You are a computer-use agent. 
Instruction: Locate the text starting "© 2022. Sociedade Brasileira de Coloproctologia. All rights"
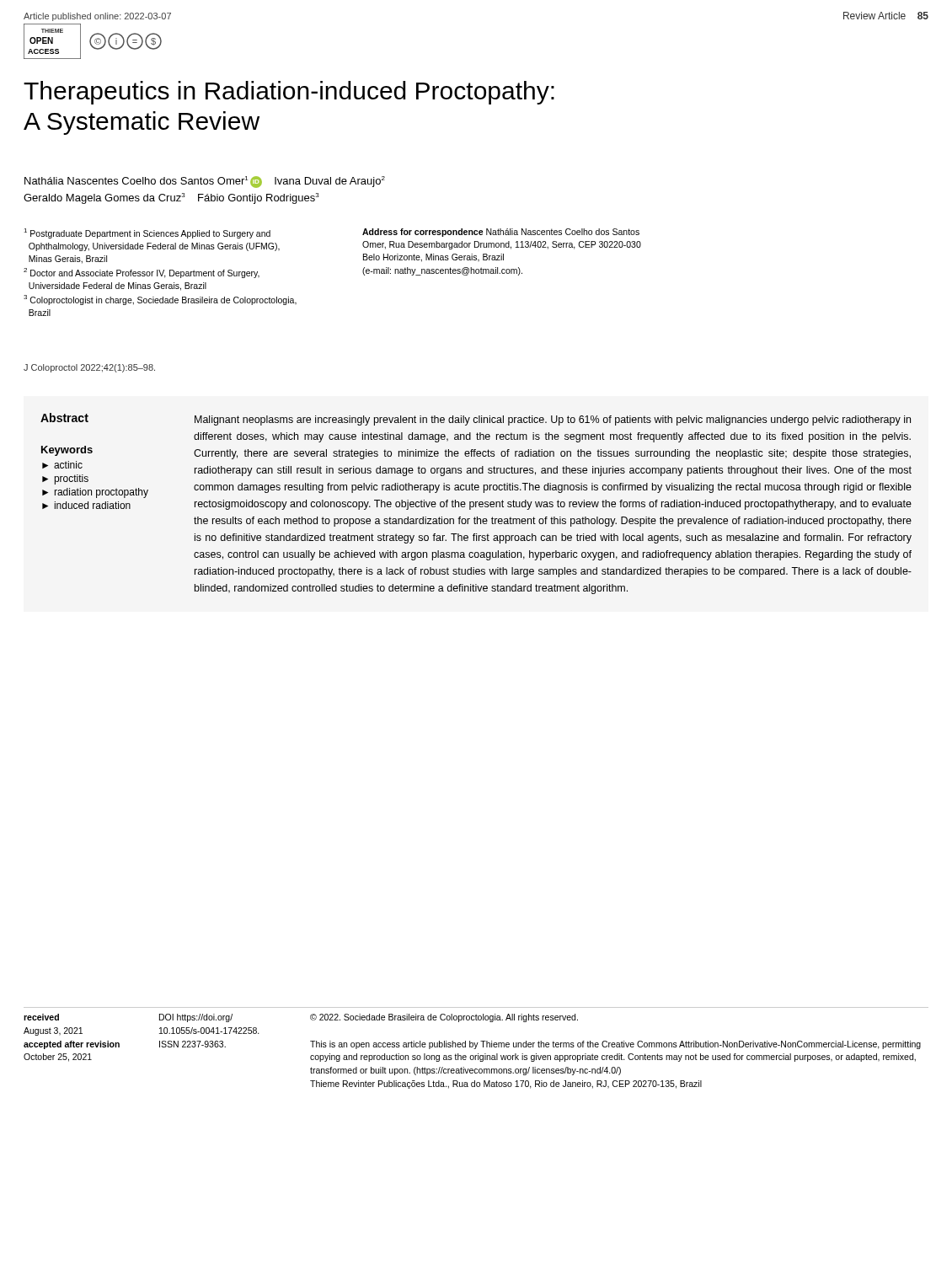(x=616, y=1050)
